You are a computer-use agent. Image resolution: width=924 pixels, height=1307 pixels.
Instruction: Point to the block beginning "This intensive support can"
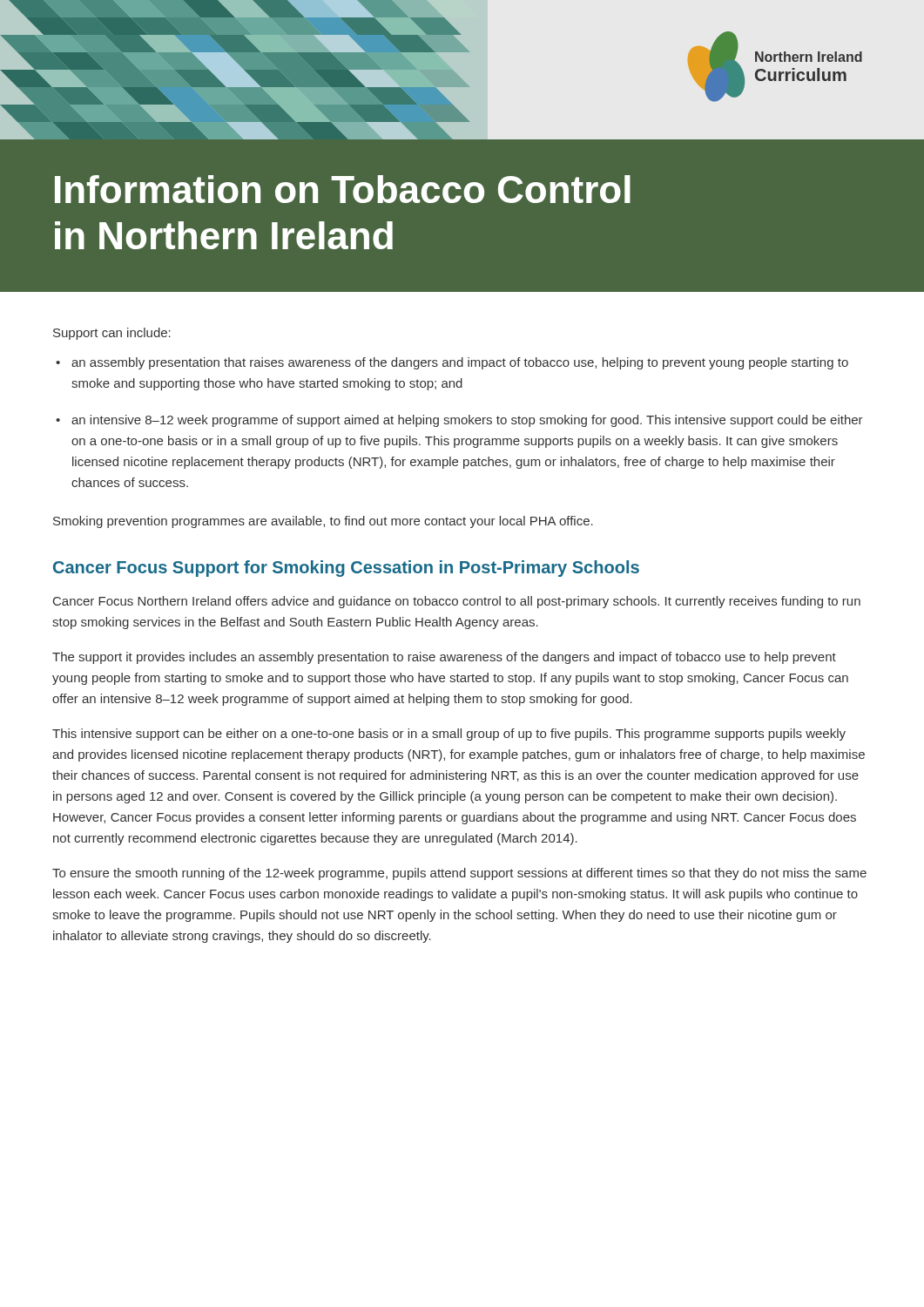459,786
